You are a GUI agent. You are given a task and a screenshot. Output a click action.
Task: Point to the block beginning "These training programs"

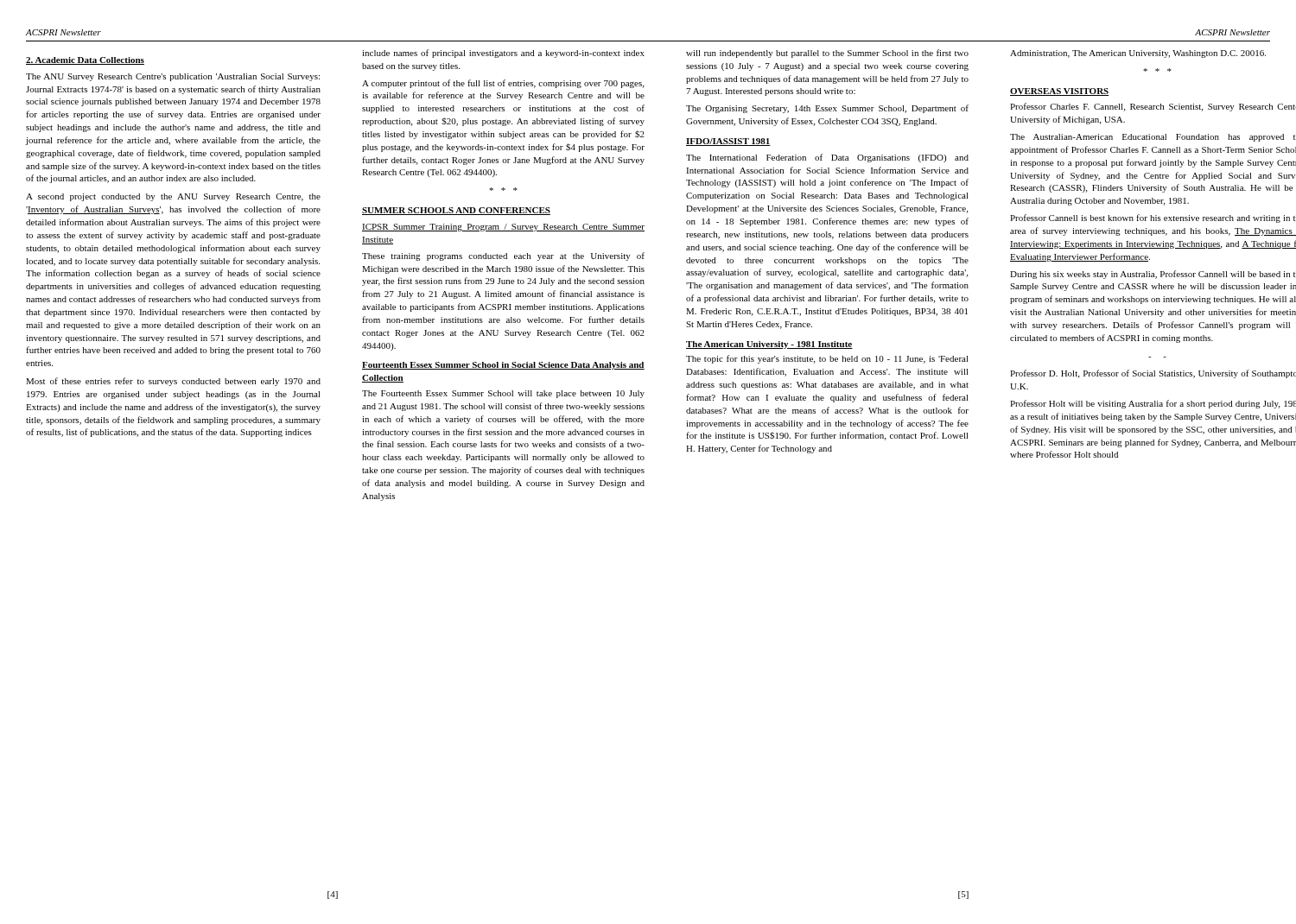(503, 300)
